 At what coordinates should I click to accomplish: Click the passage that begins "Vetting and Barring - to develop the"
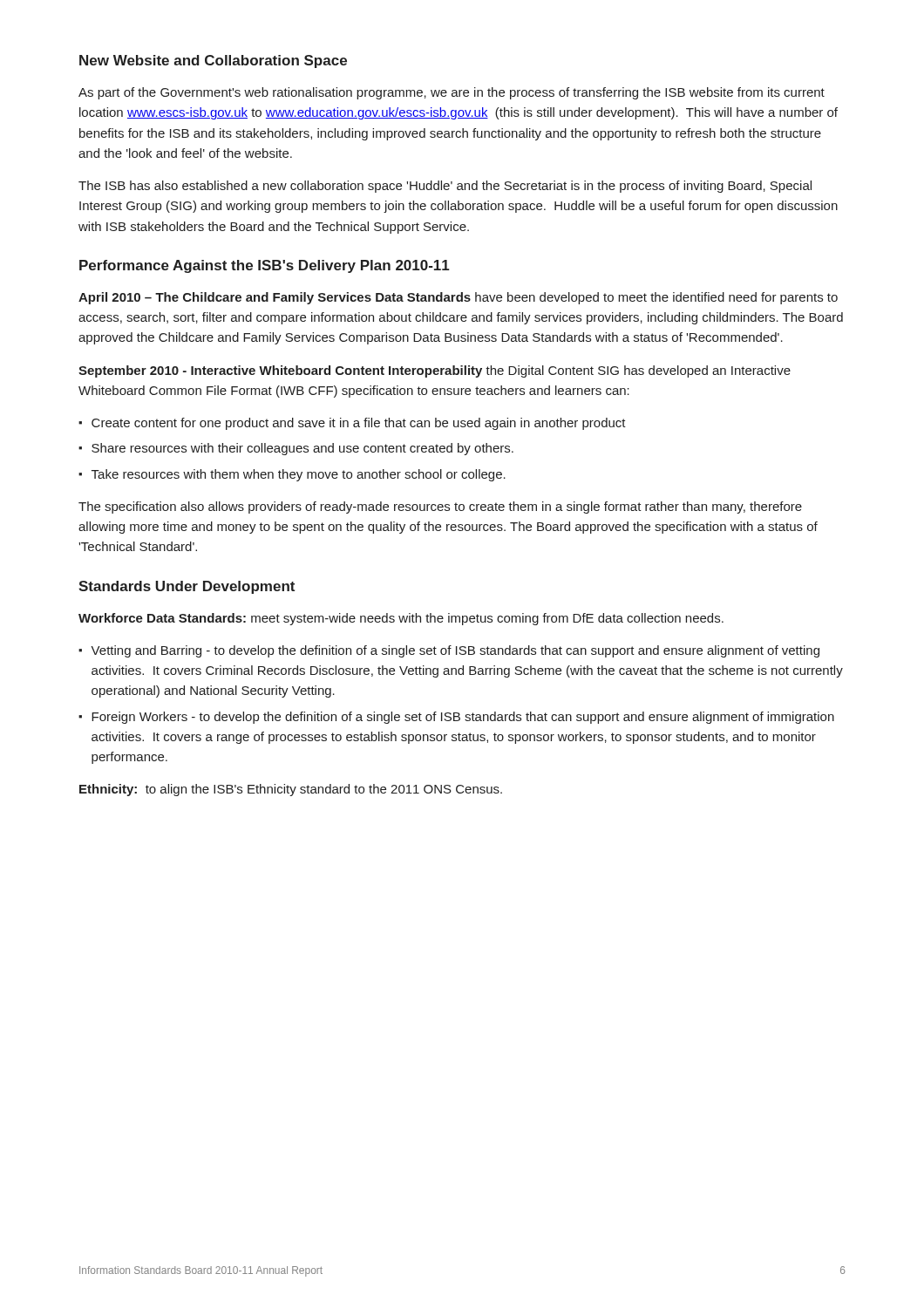(x=468, y=670)
